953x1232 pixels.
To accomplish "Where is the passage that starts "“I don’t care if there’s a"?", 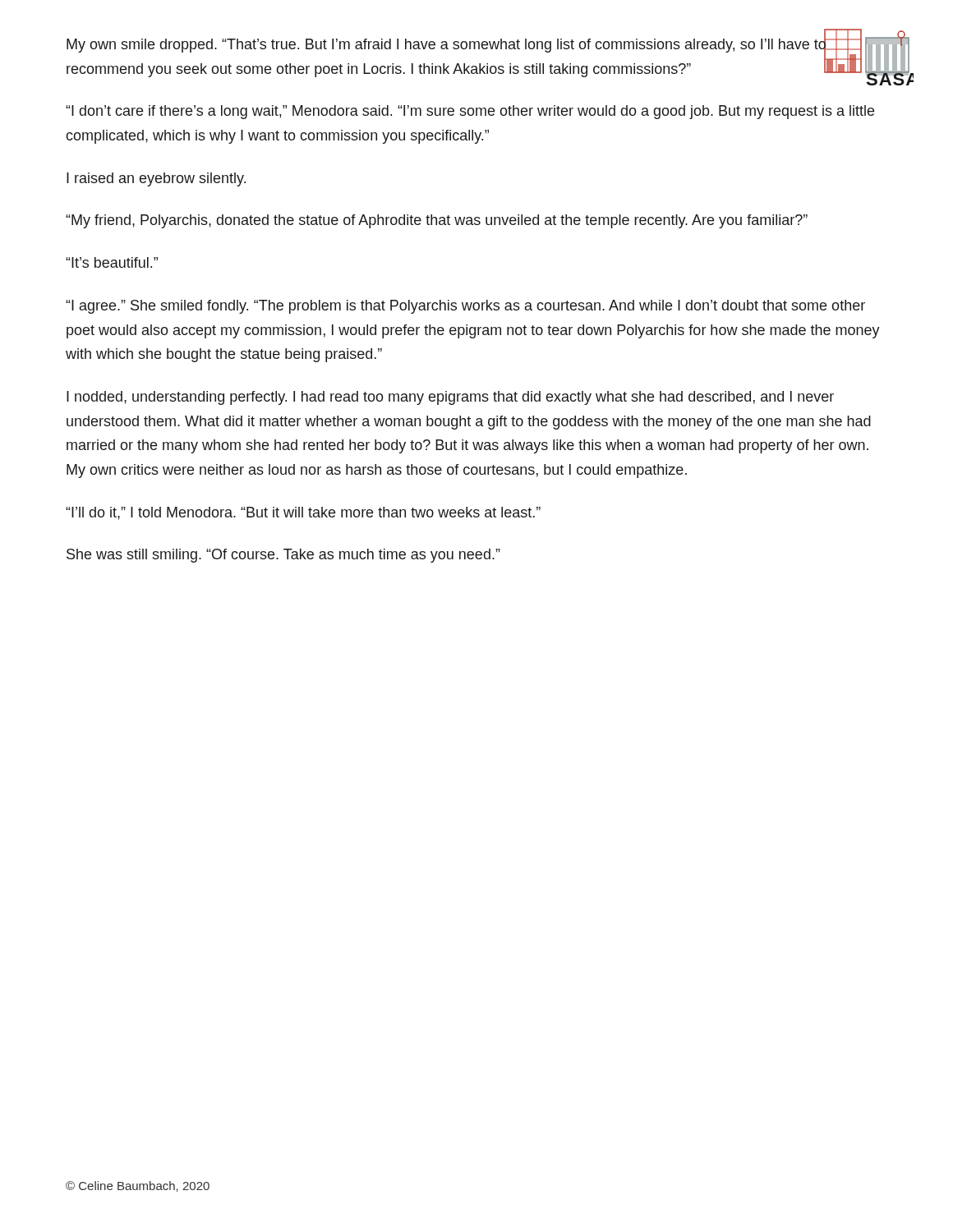I will pyautogui.click(x=470, y=123).
